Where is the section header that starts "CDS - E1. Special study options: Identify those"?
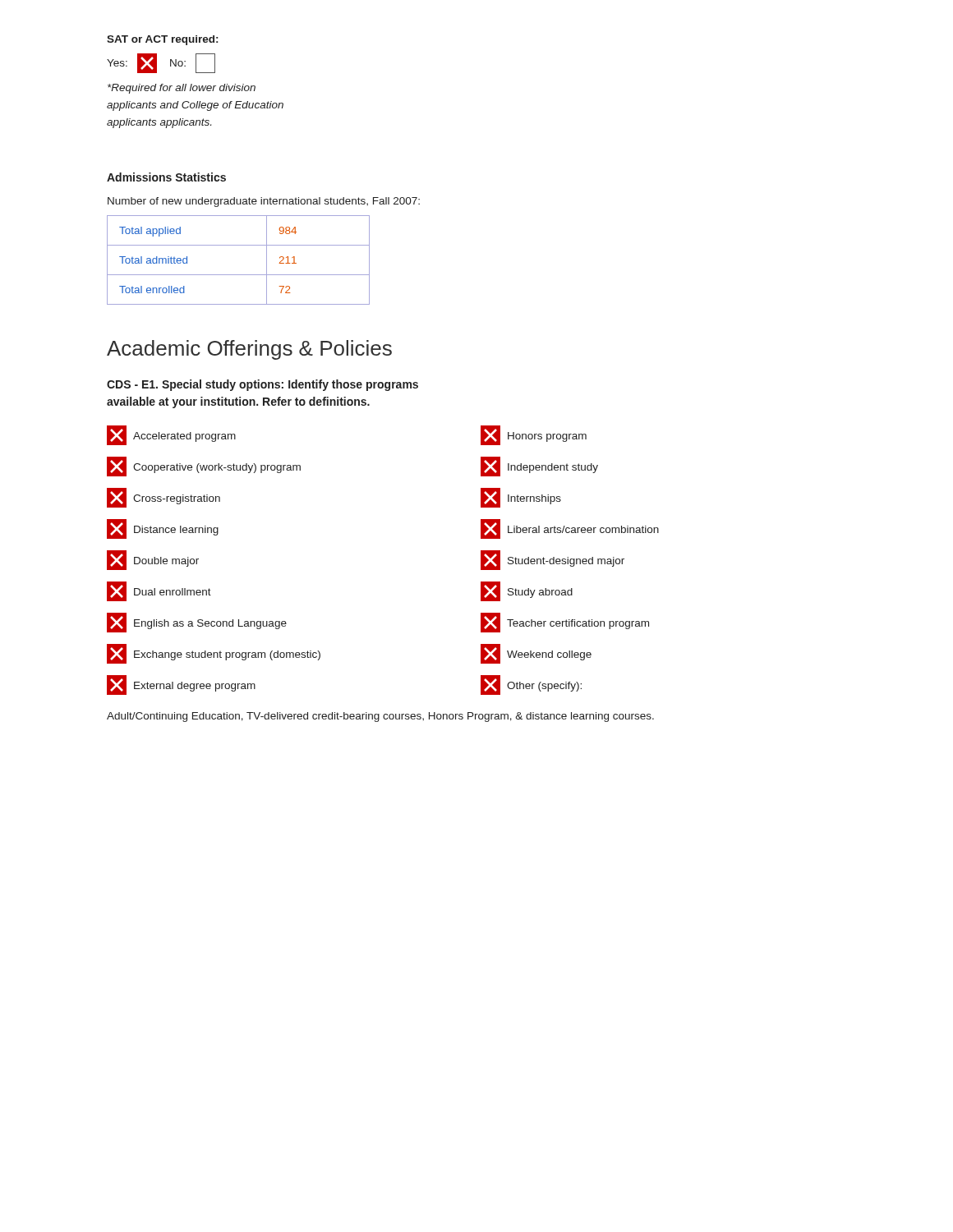 click(262, 385)
